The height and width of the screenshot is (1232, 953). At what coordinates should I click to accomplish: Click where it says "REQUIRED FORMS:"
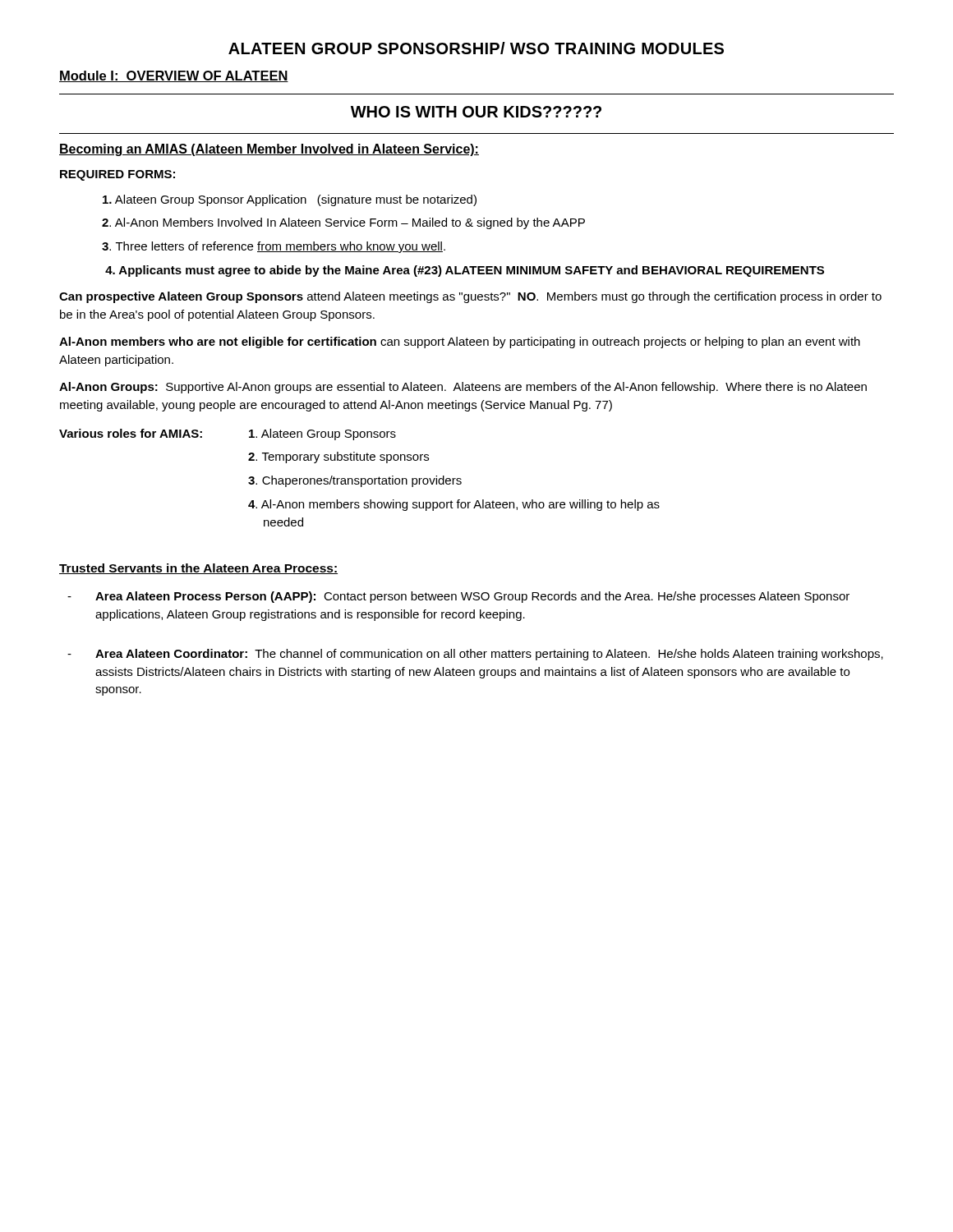(x=118, y=174)
